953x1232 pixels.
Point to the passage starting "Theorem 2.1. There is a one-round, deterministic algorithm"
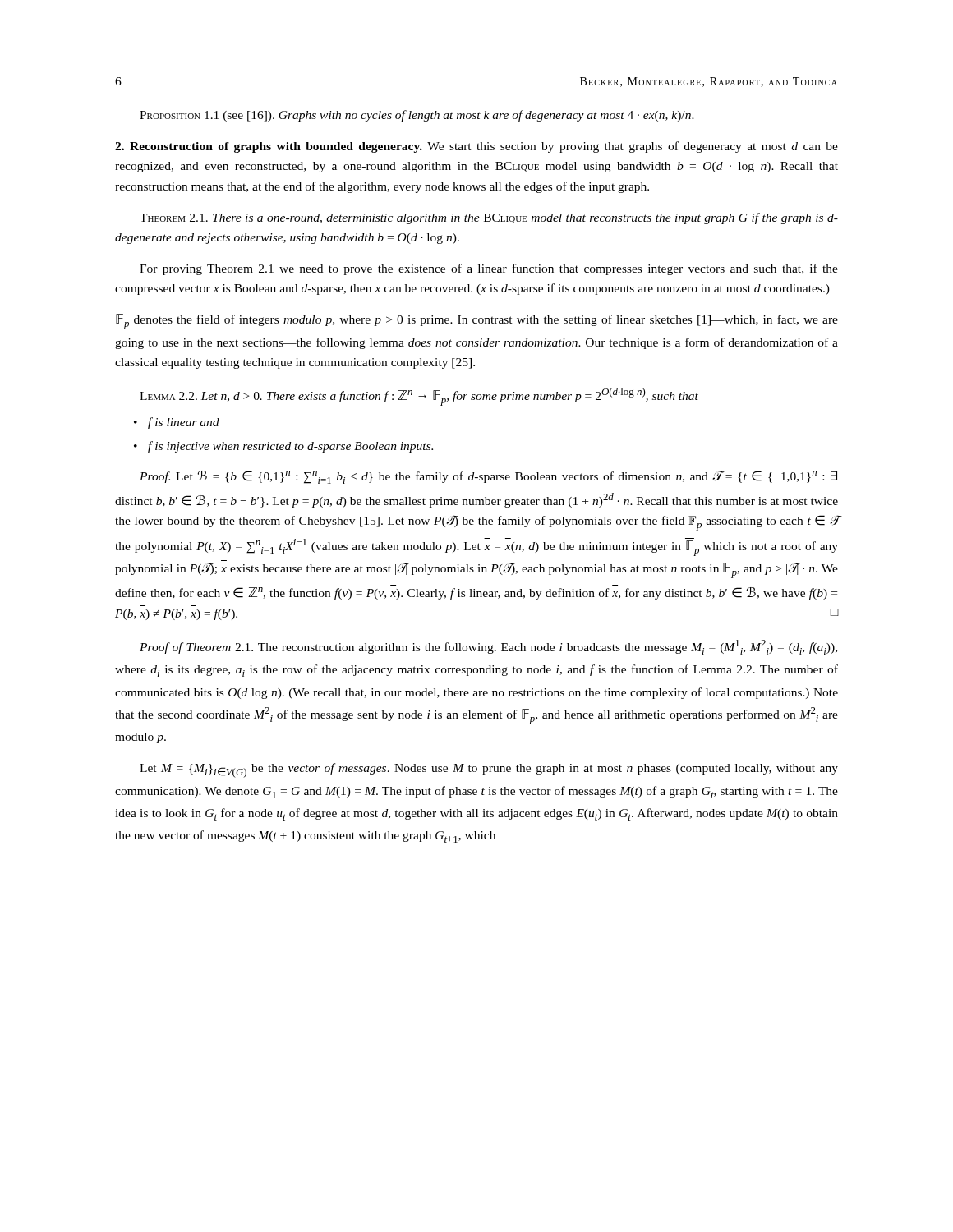(x=476, y=227)
